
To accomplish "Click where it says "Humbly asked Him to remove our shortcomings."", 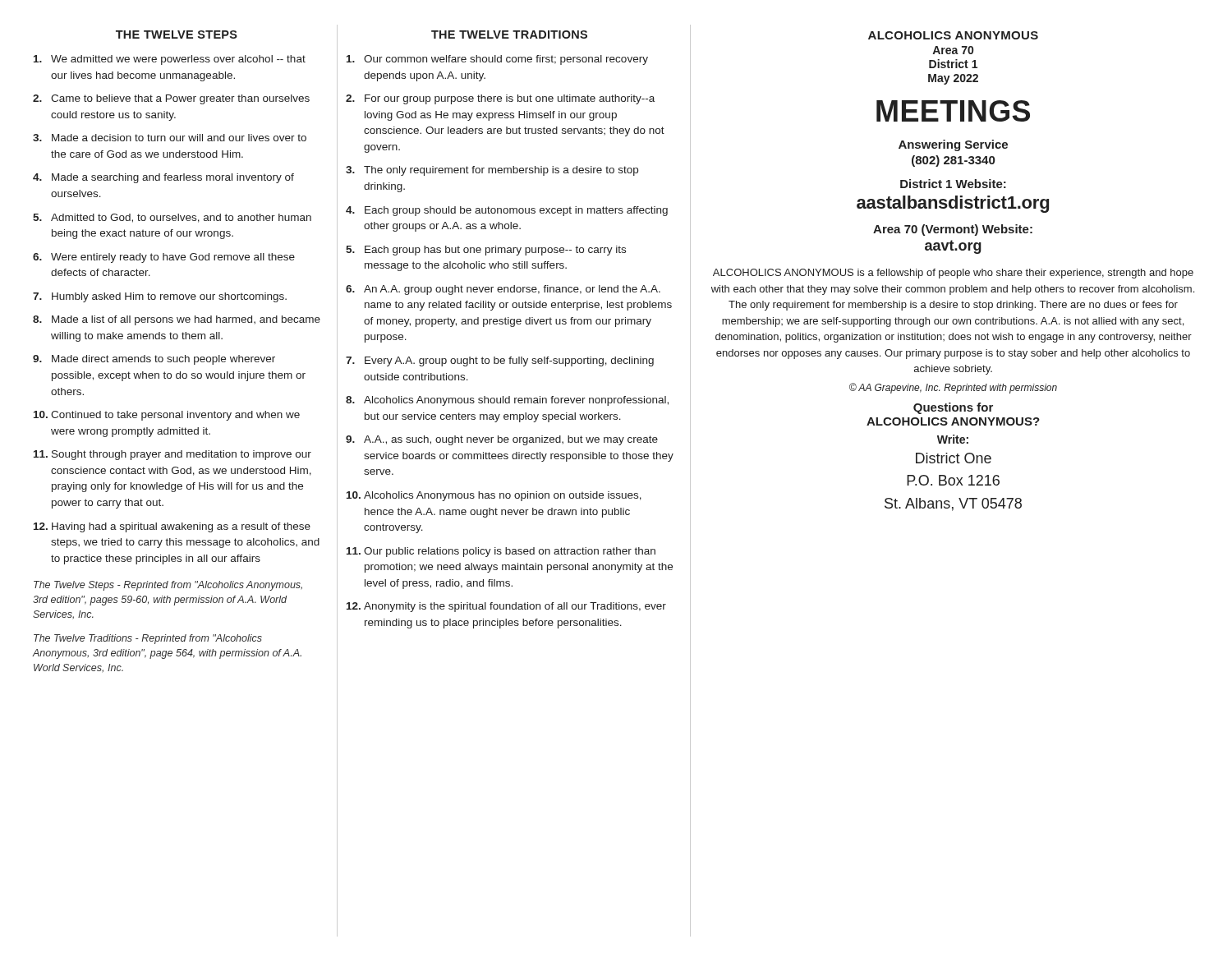I will (169, 296).
